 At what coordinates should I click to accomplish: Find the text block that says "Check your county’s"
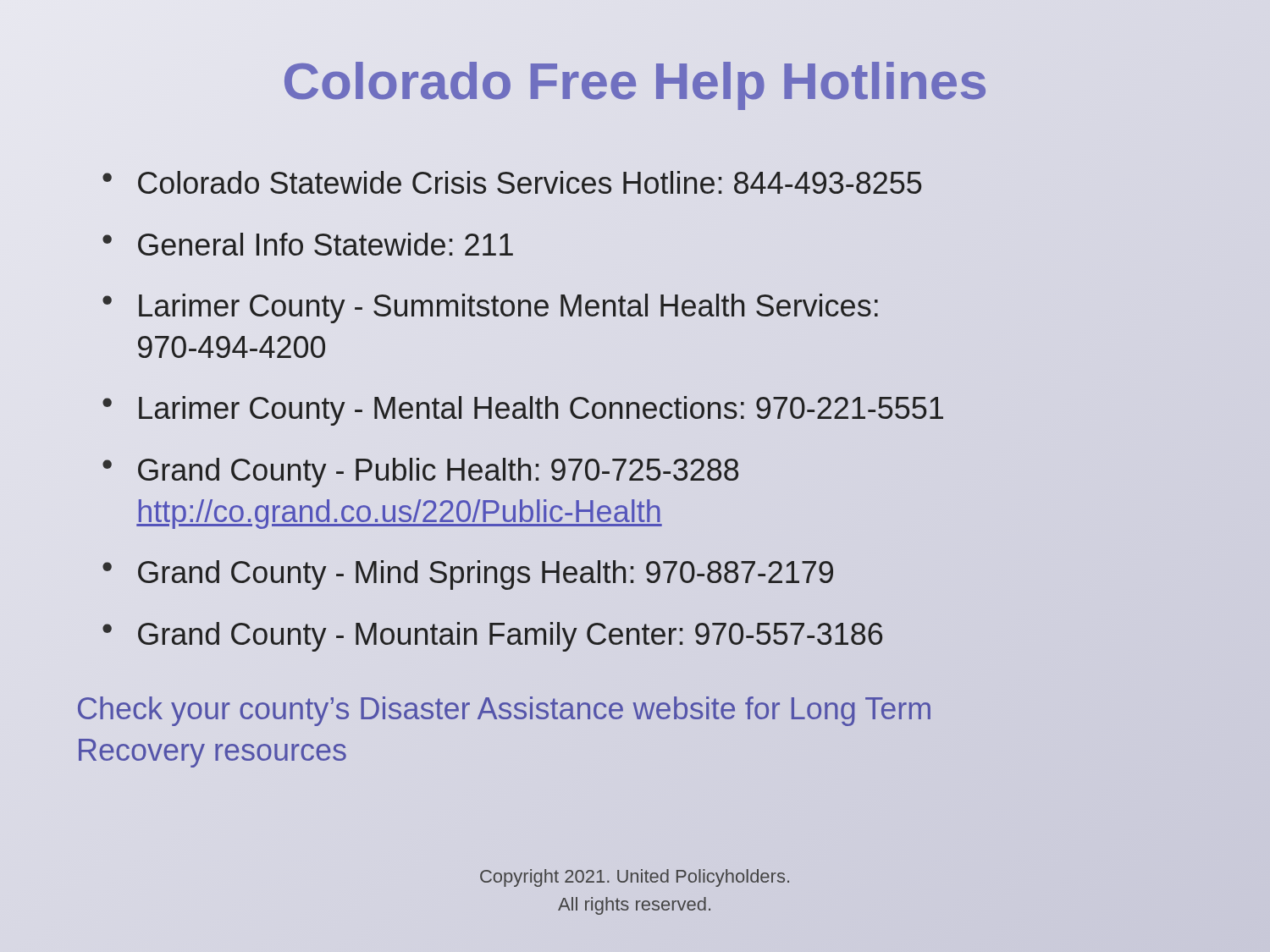click(504, 730)
